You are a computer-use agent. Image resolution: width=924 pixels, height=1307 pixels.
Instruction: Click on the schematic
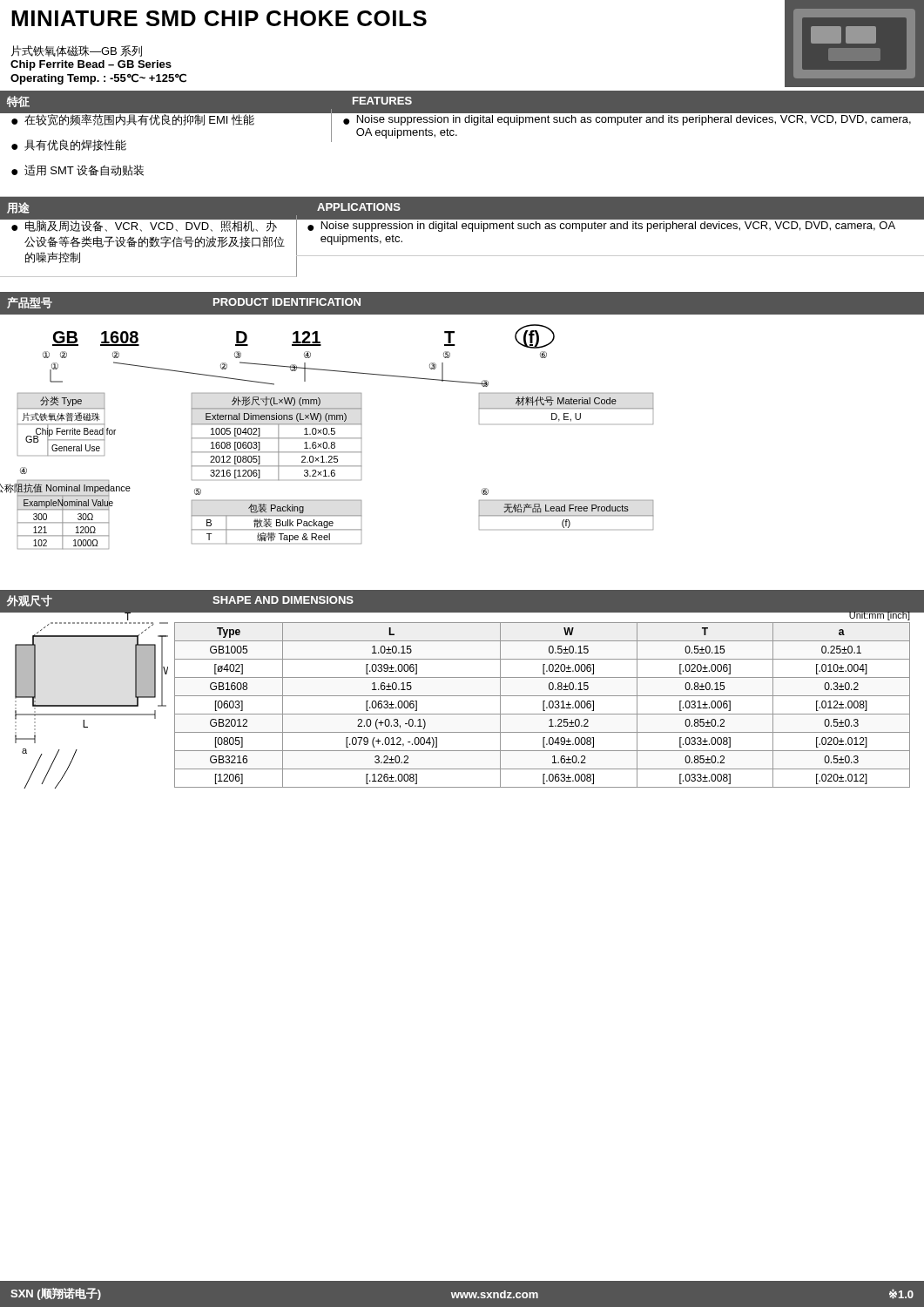pyautogui.click(x=462, y=447)
